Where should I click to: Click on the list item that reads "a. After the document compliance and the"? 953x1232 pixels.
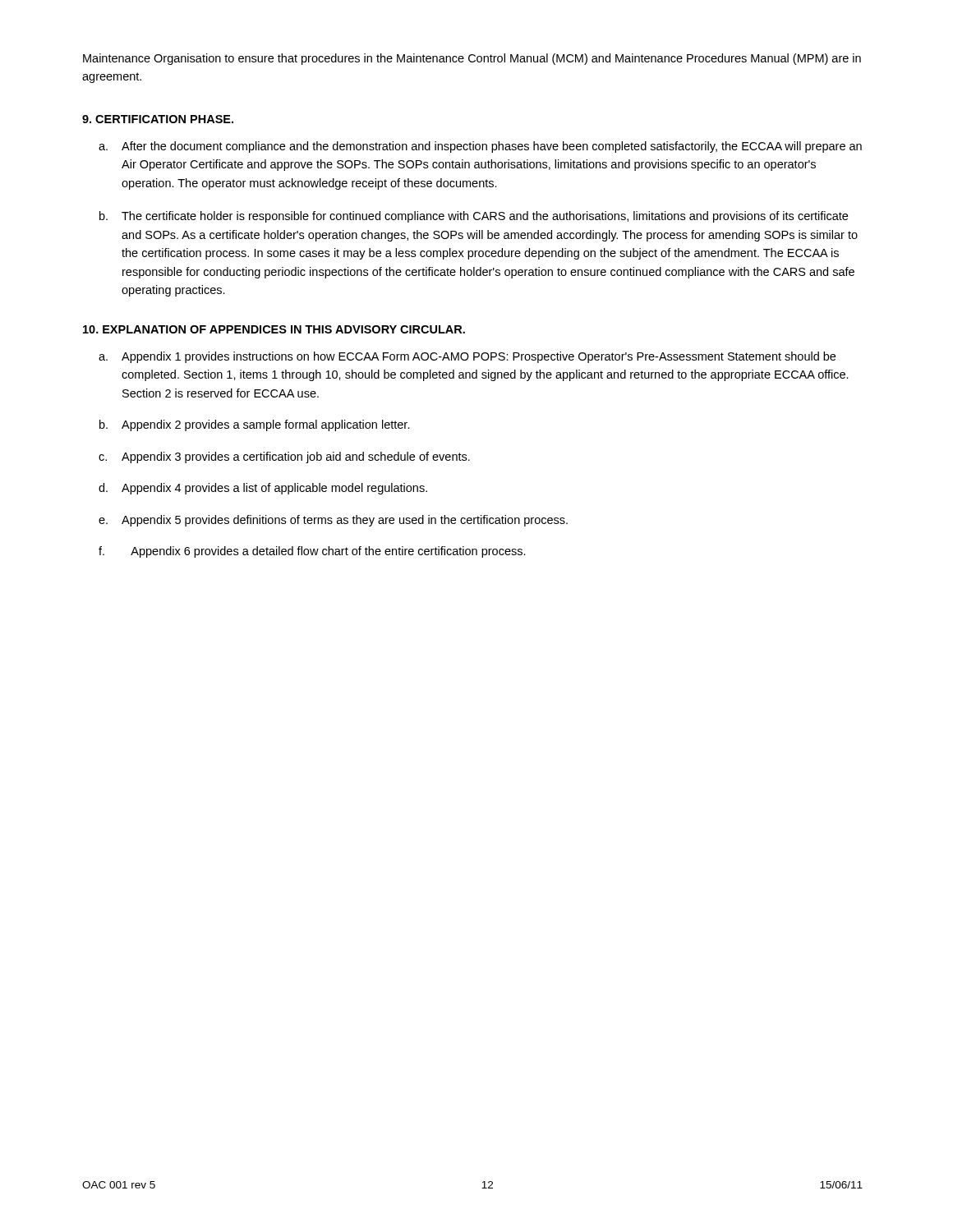point(481,165)
